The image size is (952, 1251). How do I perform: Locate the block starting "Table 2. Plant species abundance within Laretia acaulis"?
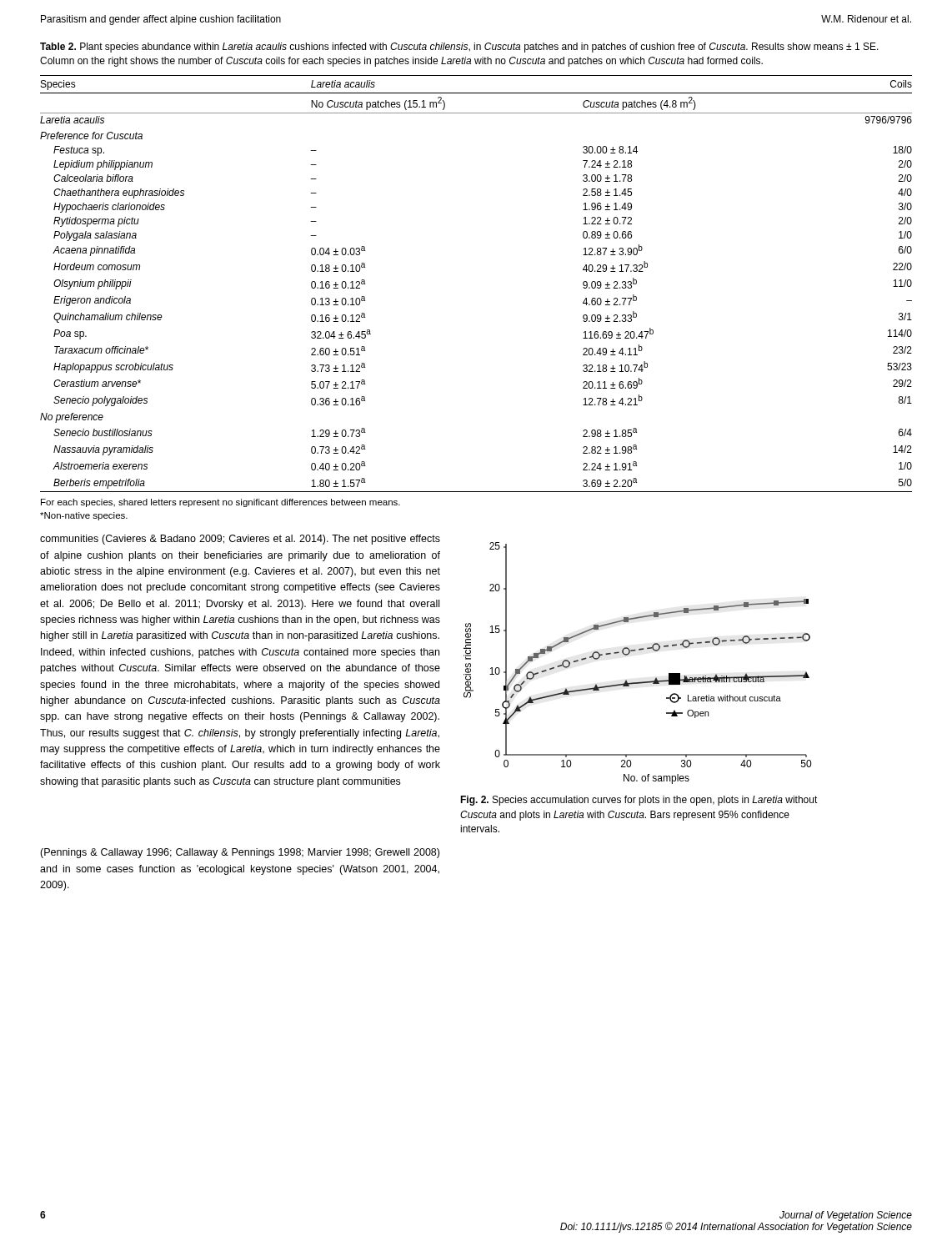459,54
